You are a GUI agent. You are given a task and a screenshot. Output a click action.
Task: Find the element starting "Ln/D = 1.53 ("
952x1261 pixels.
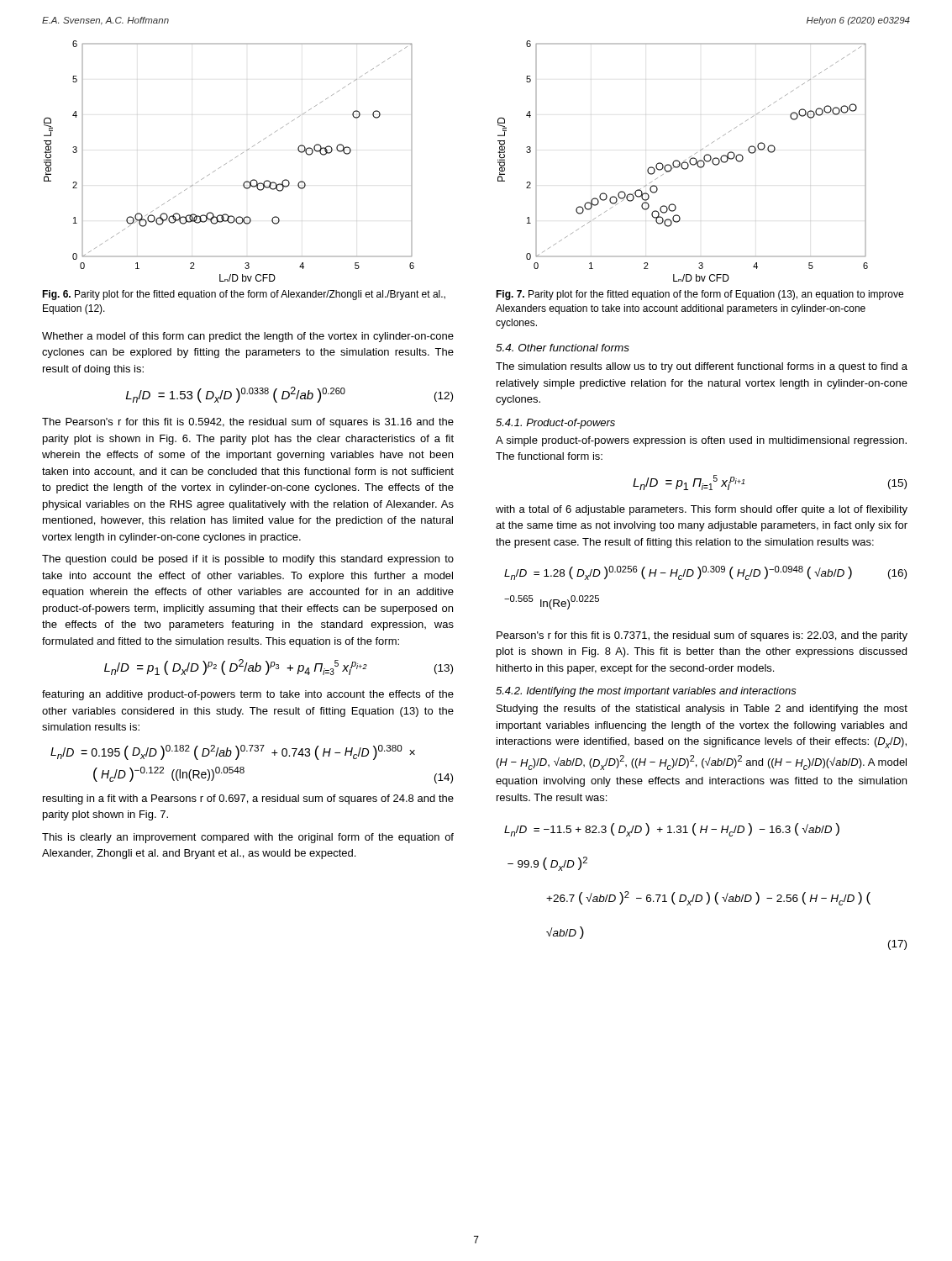tap(252, 395)
